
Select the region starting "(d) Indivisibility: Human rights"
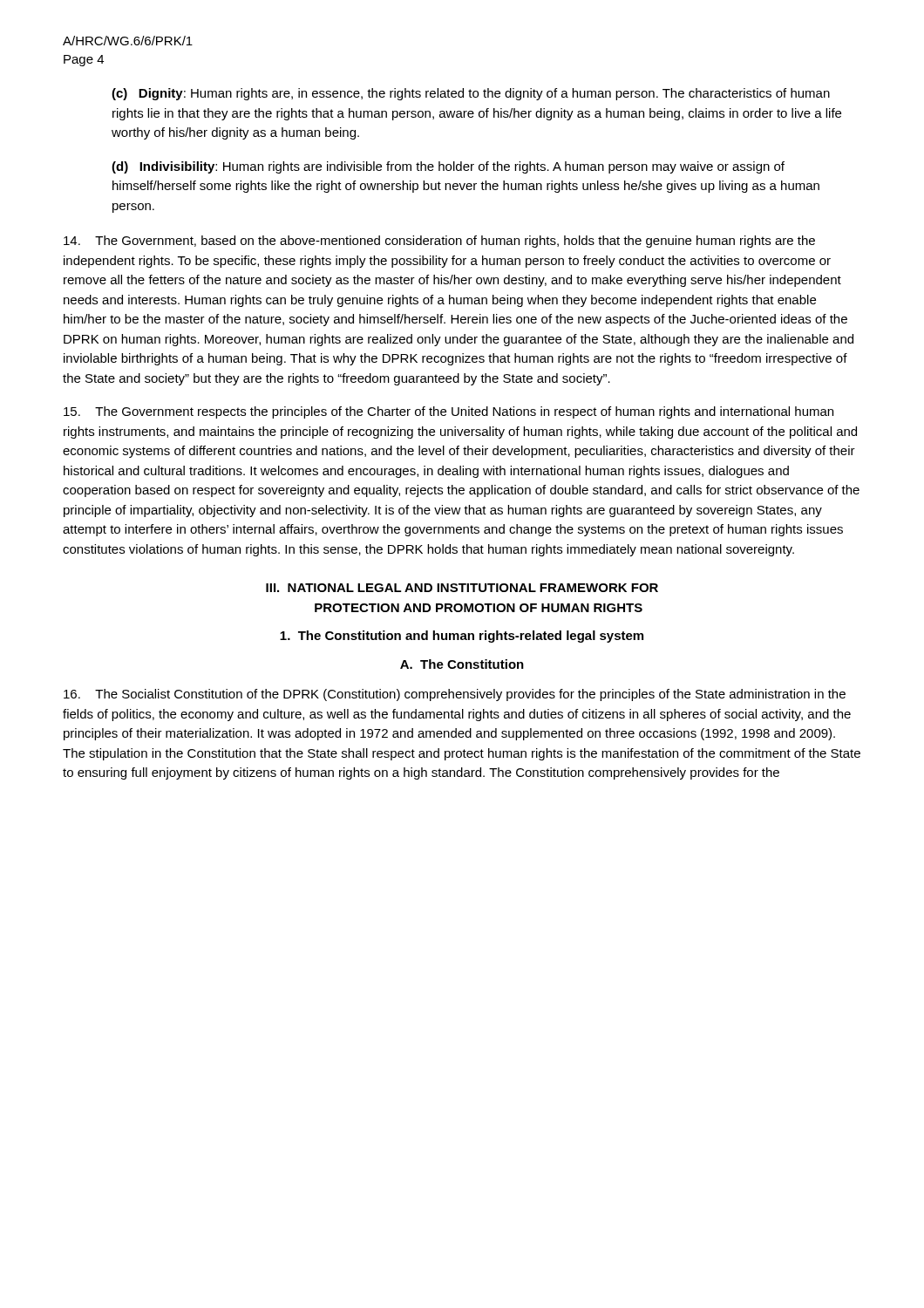point(466,185)
